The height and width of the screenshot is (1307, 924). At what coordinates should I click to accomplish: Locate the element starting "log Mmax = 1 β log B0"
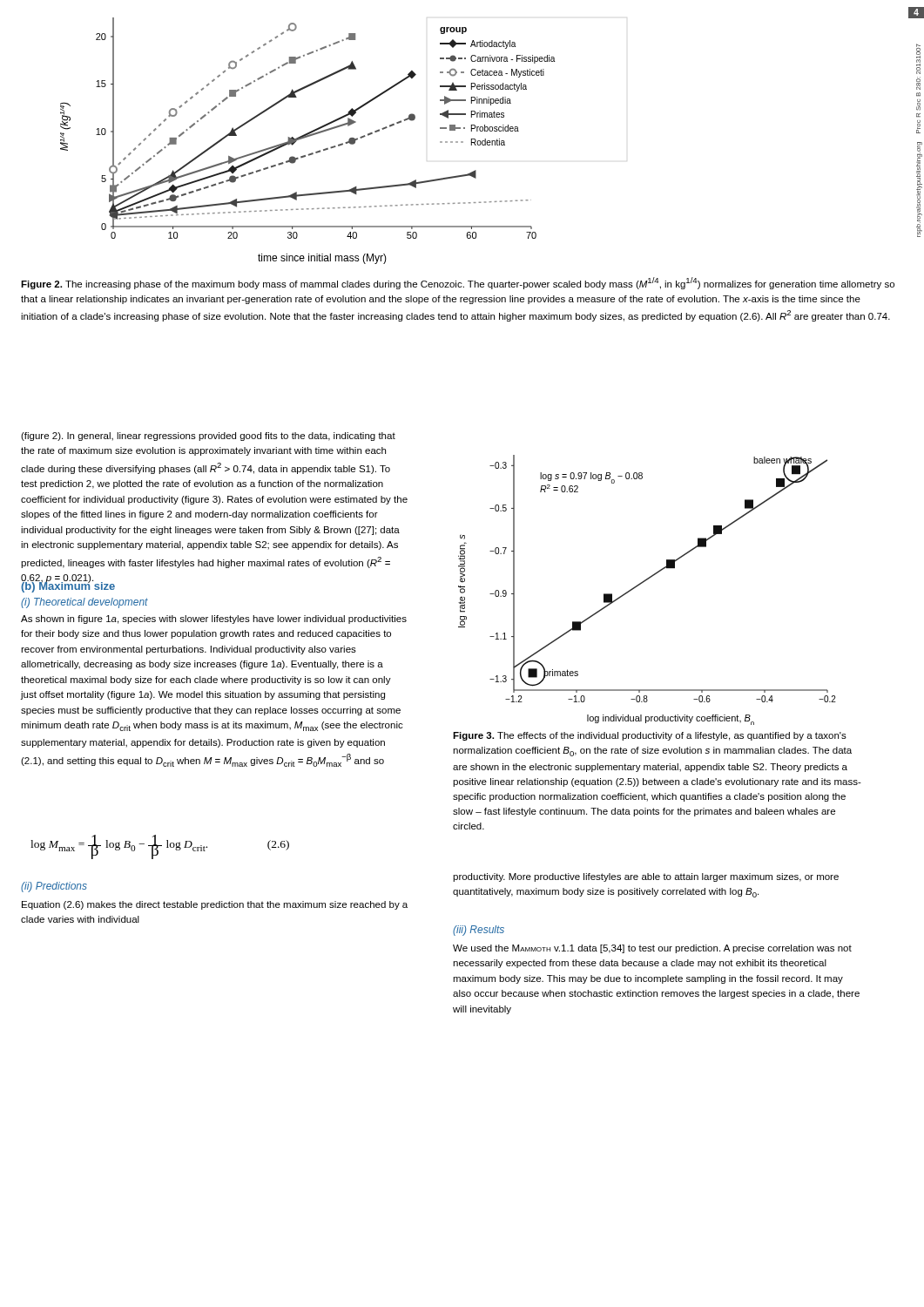[x=160, y=845]
